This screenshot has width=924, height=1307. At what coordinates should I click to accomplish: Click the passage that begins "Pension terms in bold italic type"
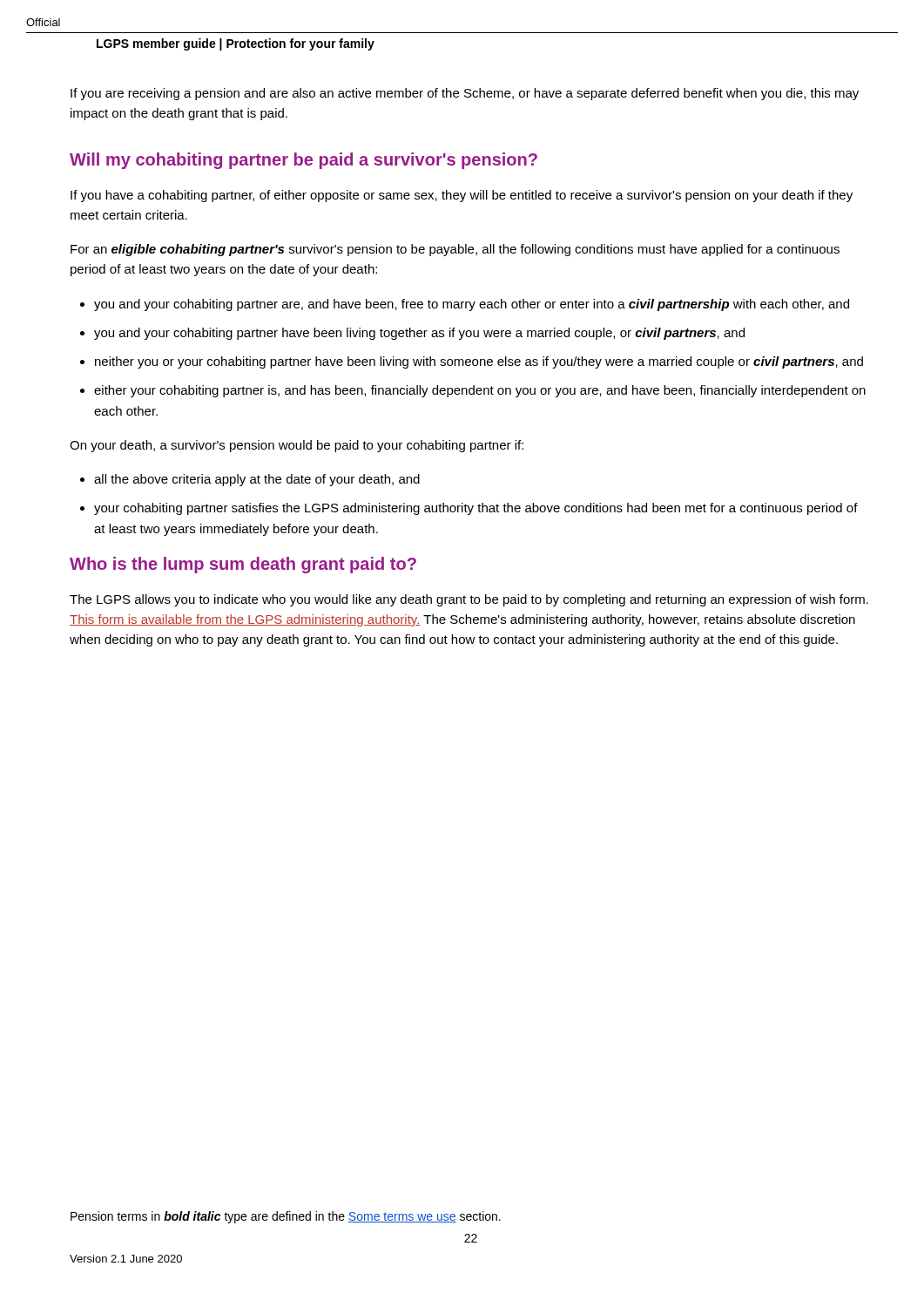[286, 1216]
